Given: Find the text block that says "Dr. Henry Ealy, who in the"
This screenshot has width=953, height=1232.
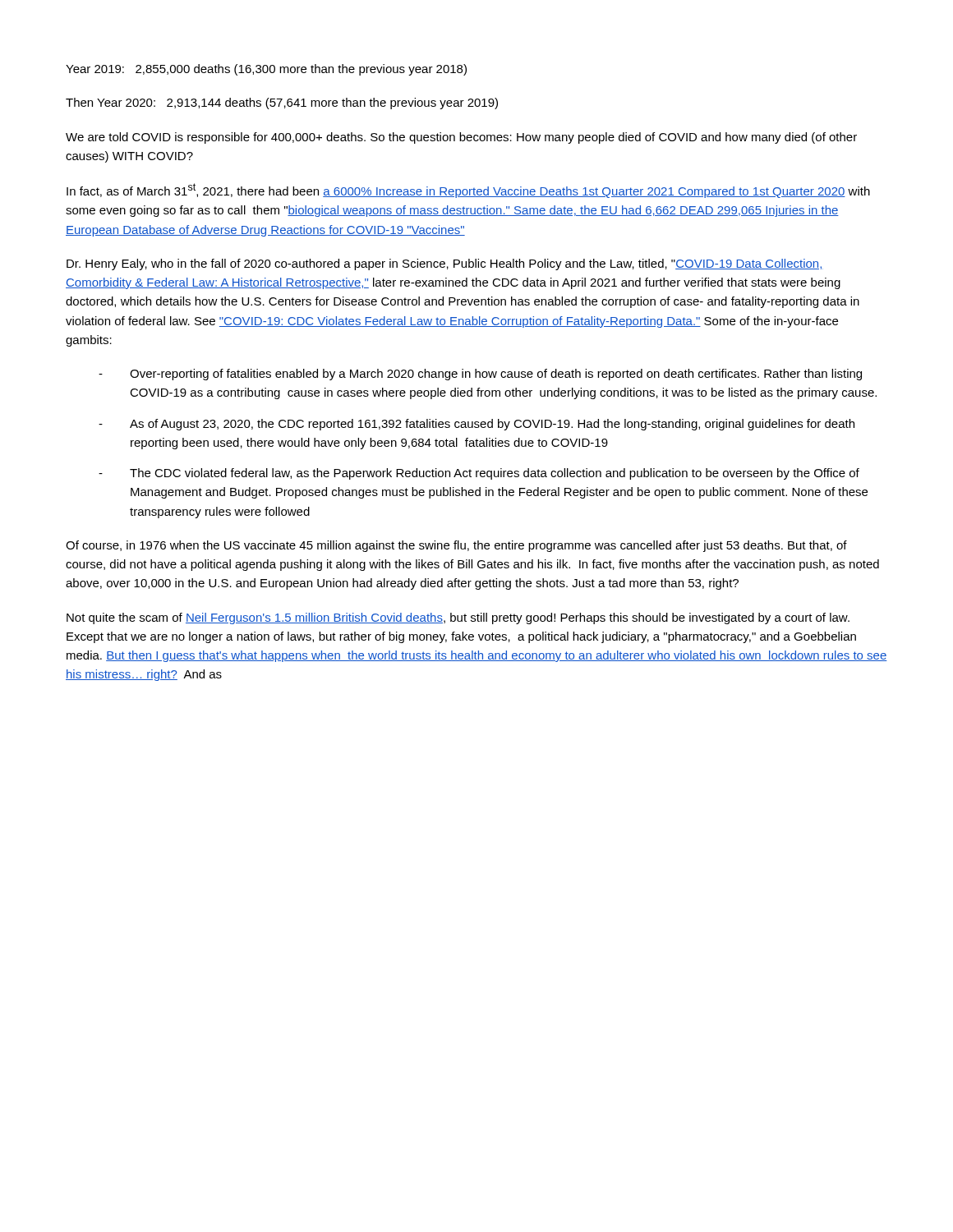Looking at the screenshot, I should (463, 301).
